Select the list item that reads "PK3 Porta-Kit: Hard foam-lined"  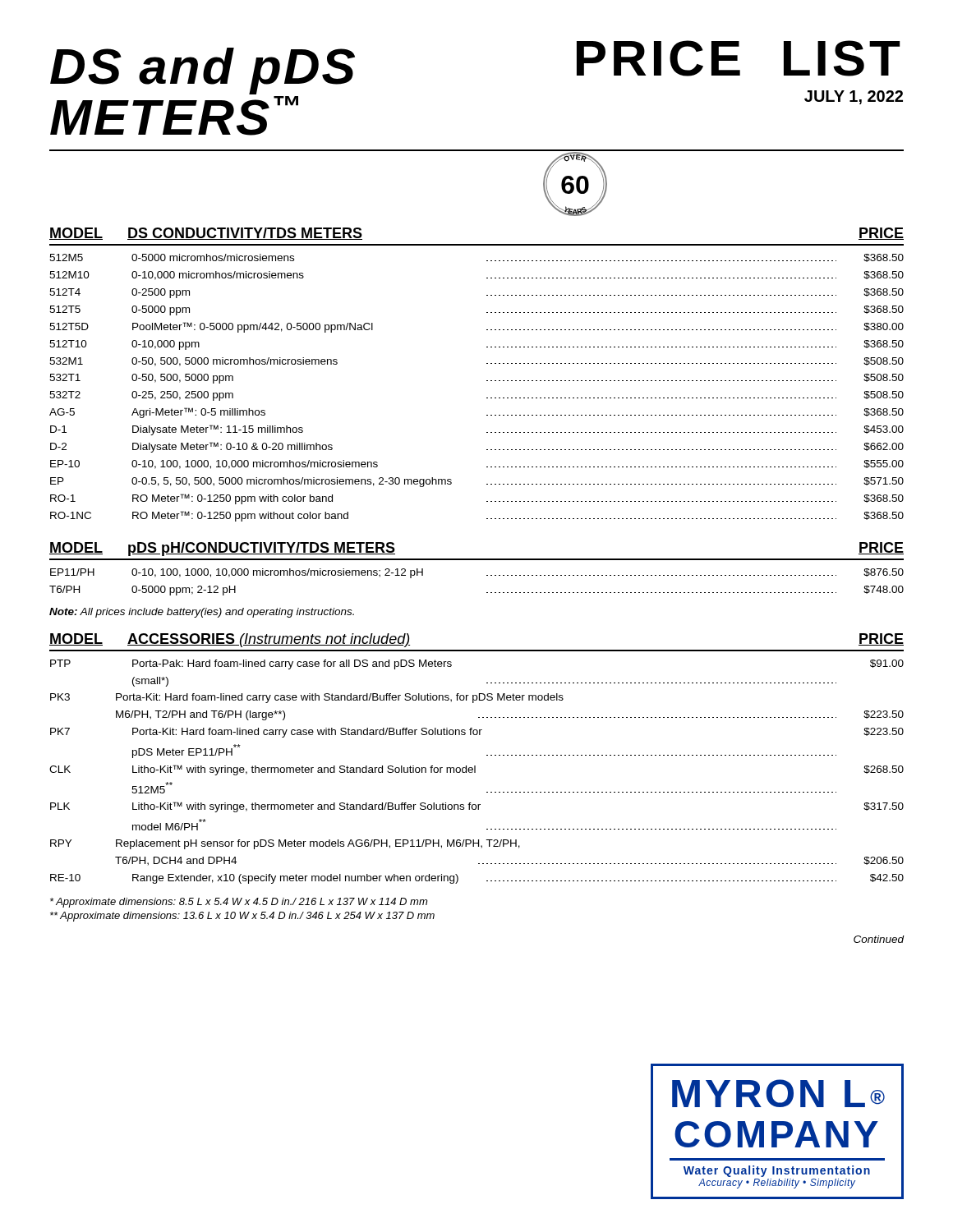476,707
